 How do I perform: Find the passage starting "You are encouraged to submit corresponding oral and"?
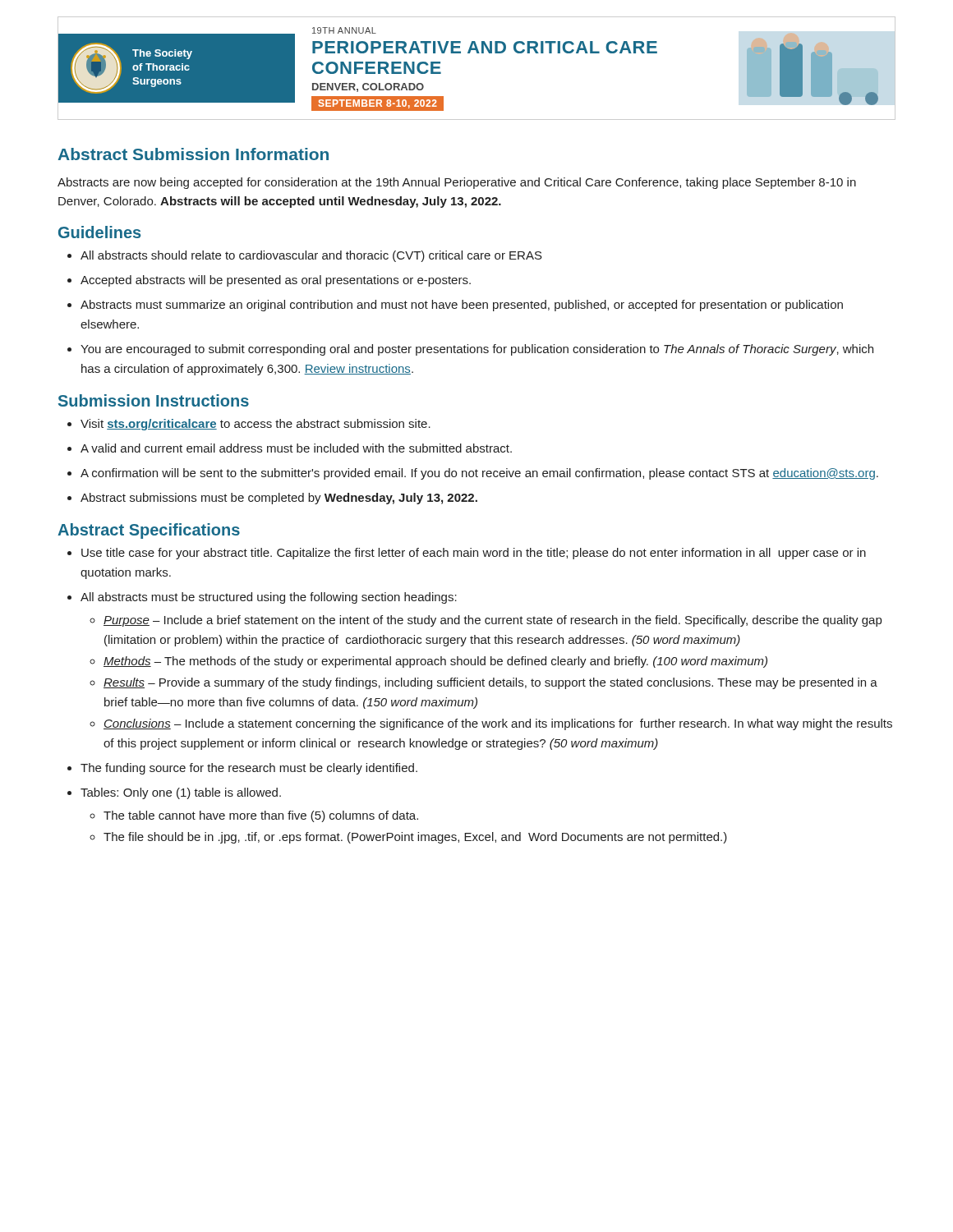tap(476, 359)
